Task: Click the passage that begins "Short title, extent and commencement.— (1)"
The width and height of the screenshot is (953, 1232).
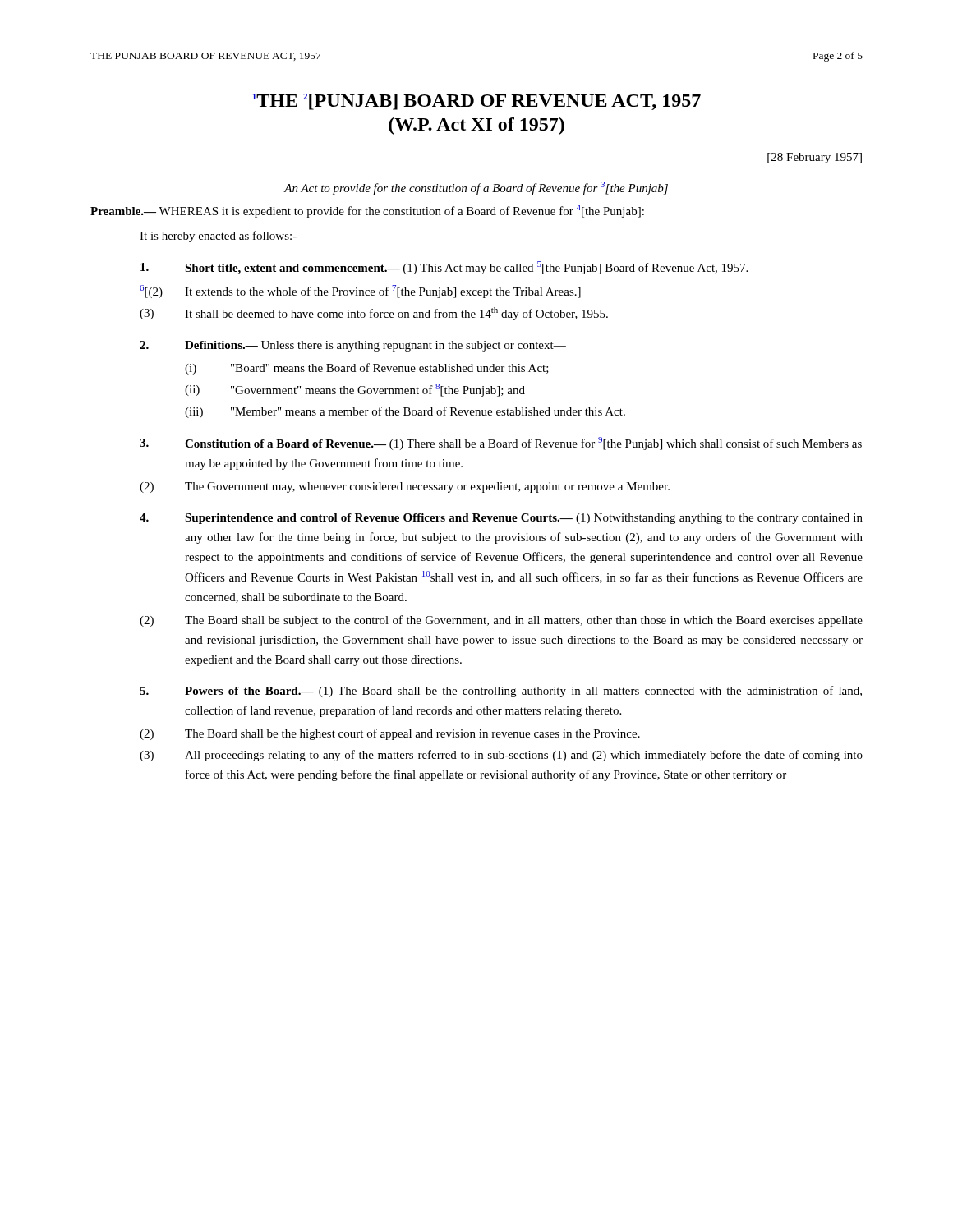Action: (x=476, y=291)
